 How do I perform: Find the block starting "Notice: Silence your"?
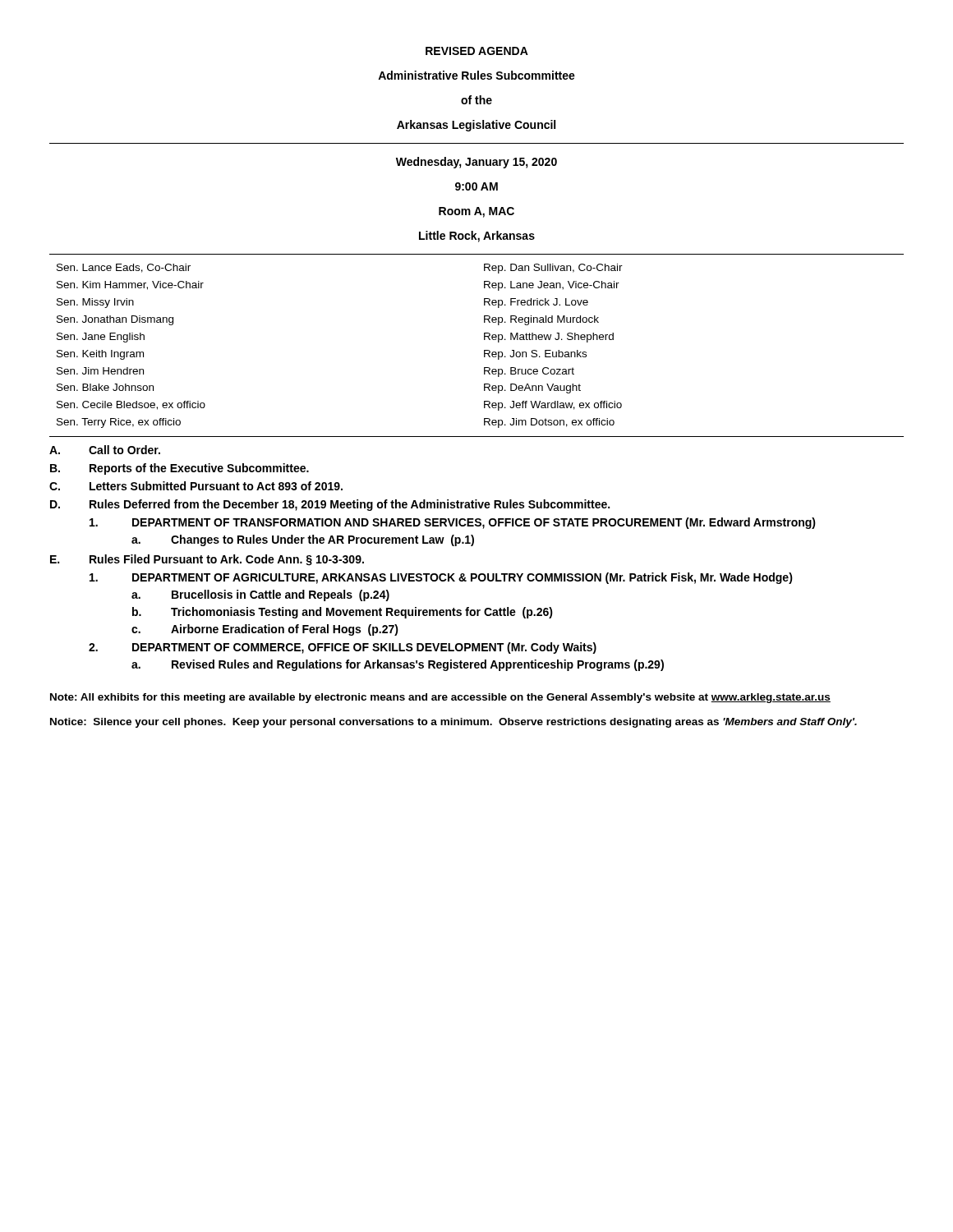click(476, 722)
